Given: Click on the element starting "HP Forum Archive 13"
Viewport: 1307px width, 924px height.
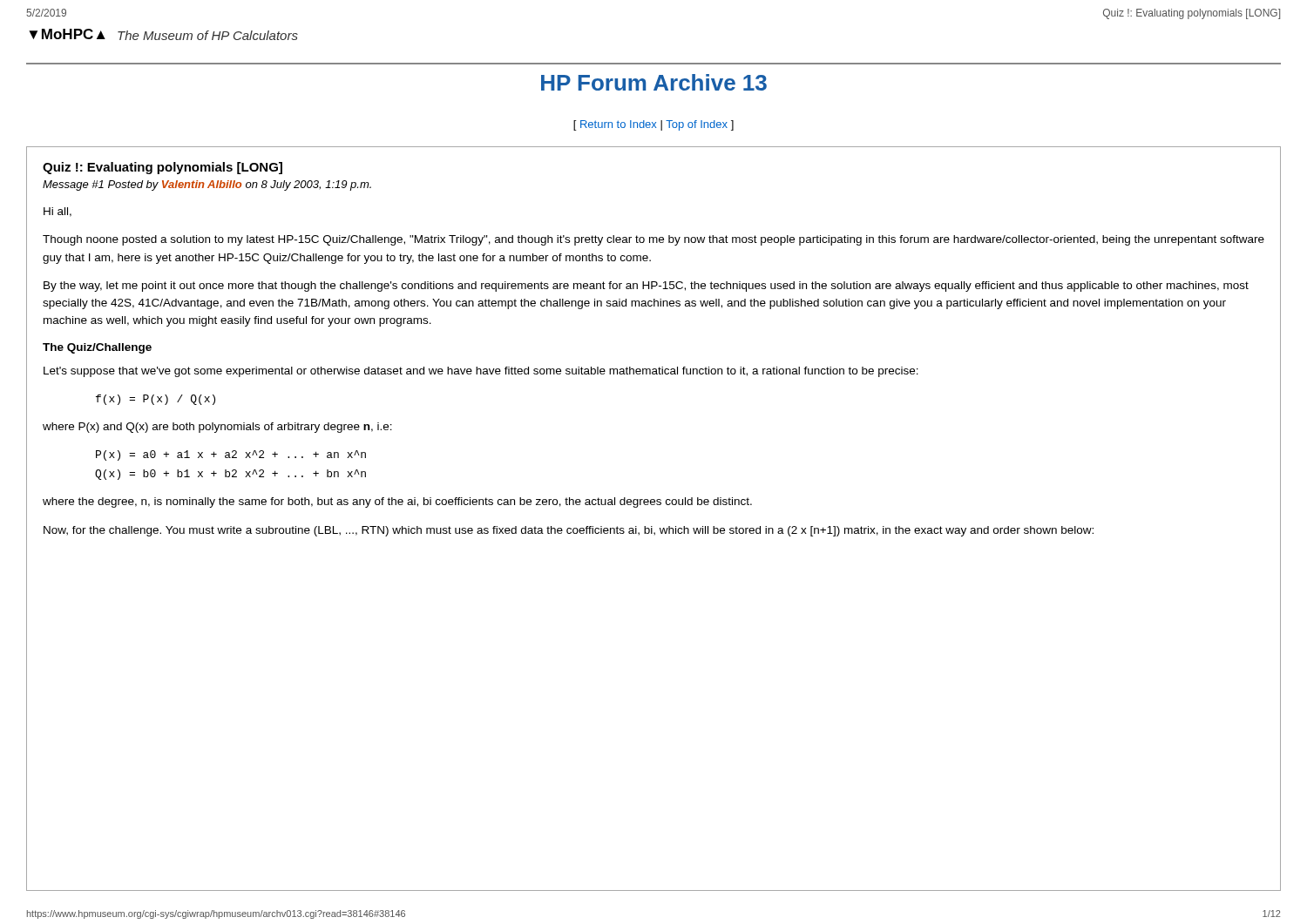Looking at the screenshot, I should 654,83.
